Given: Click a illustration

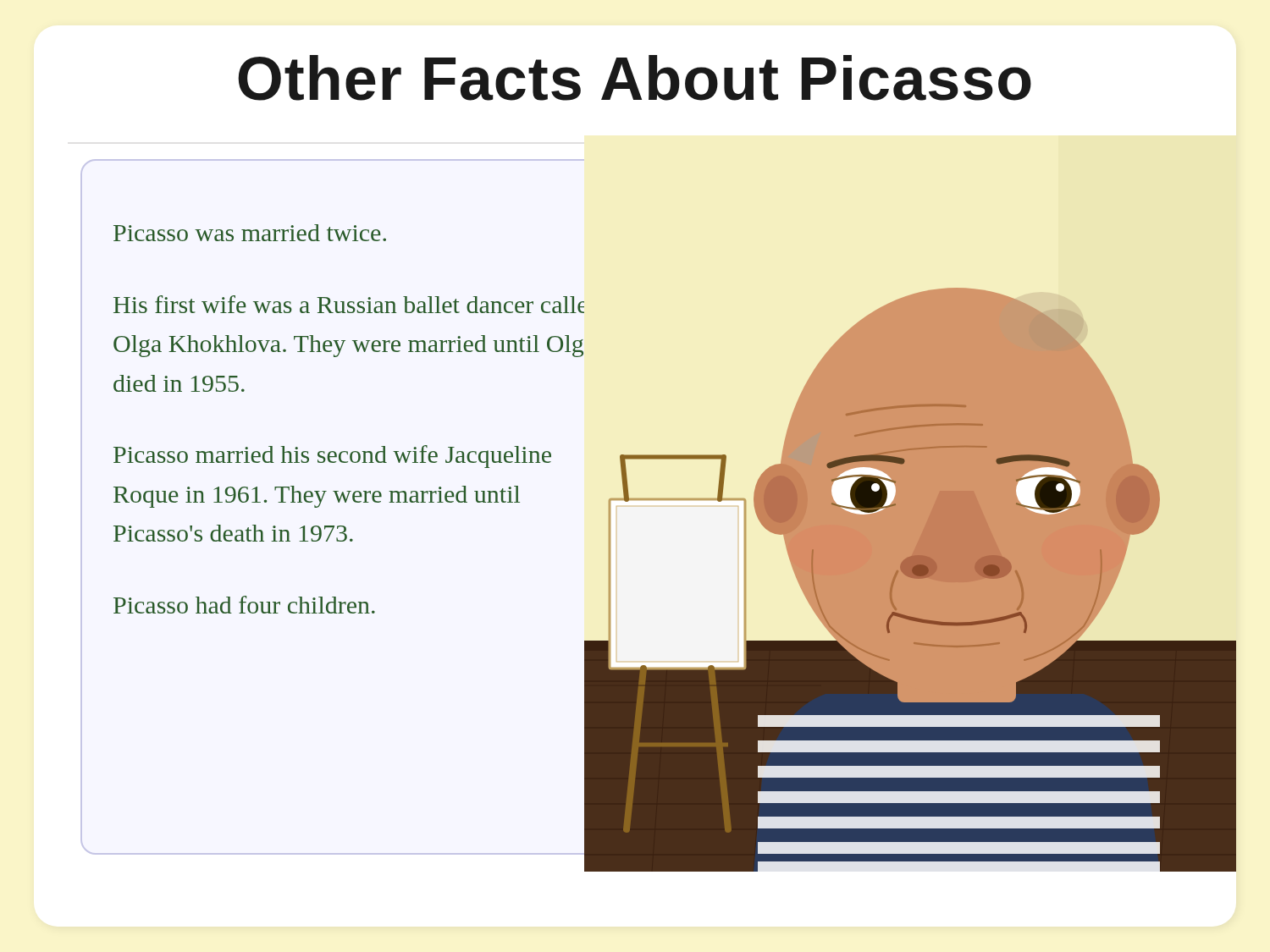Looking at the screenshot, I should point(910,531).
